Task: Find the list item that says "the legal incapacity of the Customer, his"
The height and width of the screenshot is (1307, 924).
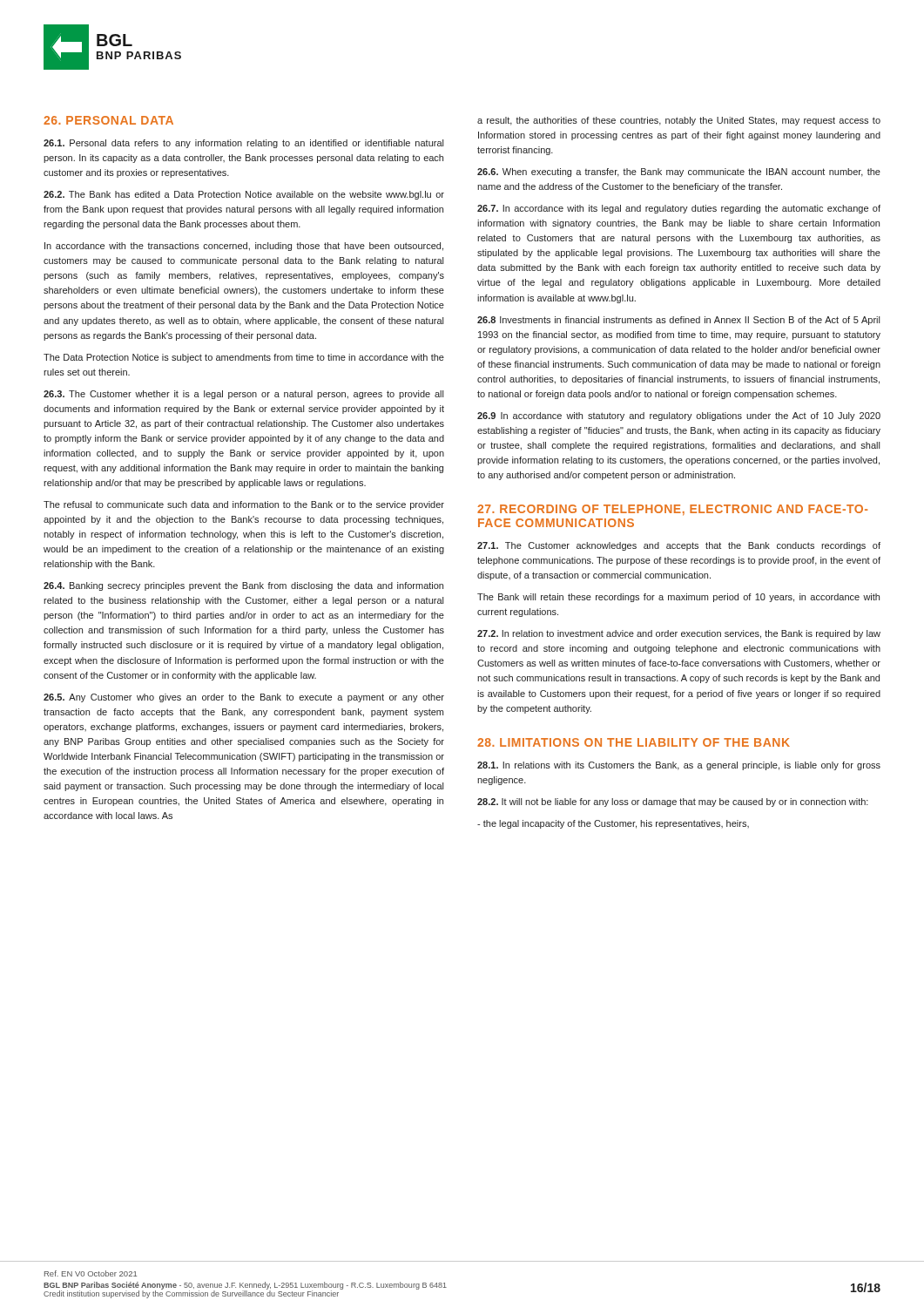Action: [x=679, y=824]
